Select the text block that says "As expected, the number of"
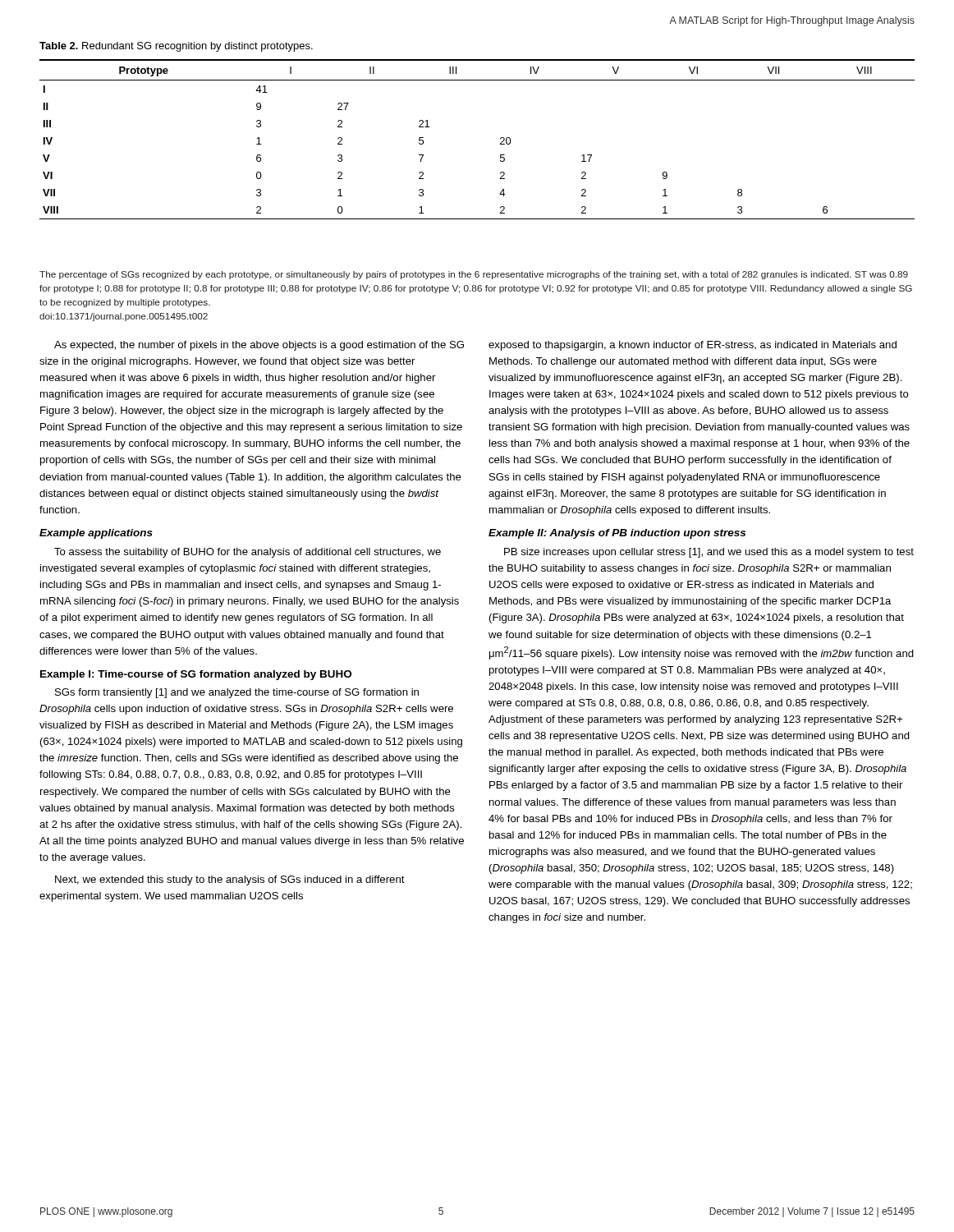The image size is (954, 1232). click(x=252, y=427)
